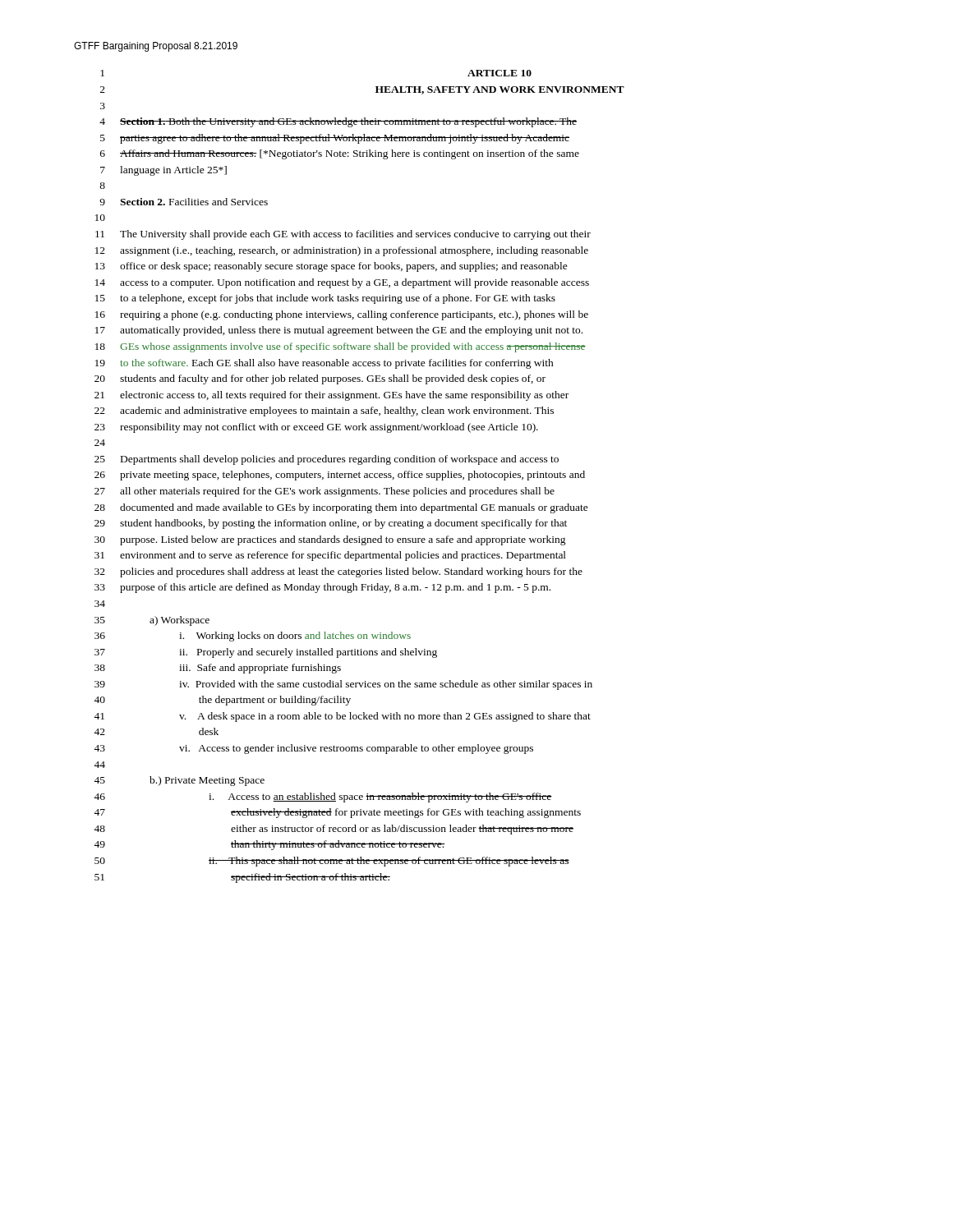Point to the block beginning "37 ii. Properly and securely installed partitions and"
The image size is (953, 1232).
tap(266, 653)
